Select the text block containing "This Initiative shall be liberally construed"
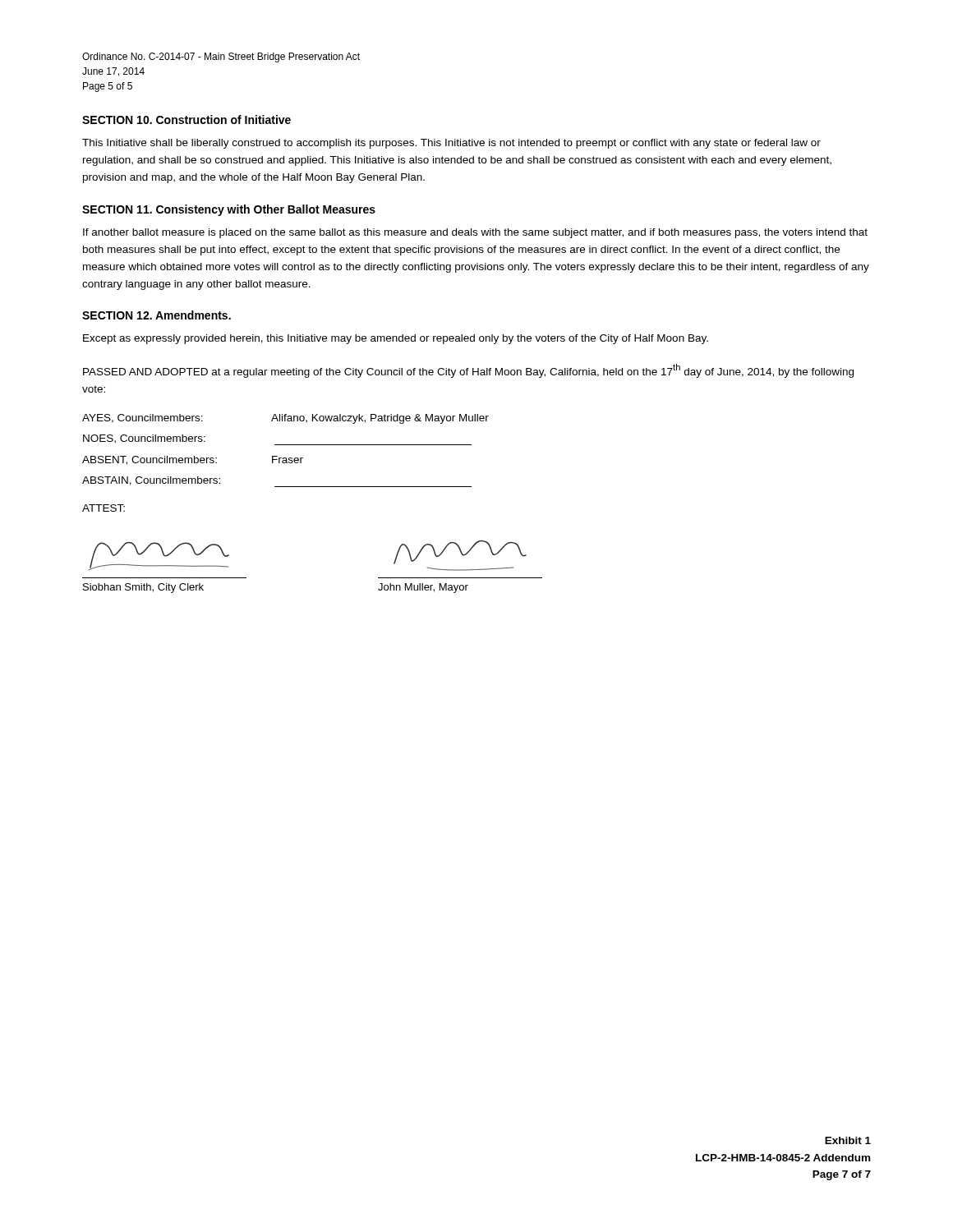The width and height of the screenshot is (953, 1232). tap(457, 160)
